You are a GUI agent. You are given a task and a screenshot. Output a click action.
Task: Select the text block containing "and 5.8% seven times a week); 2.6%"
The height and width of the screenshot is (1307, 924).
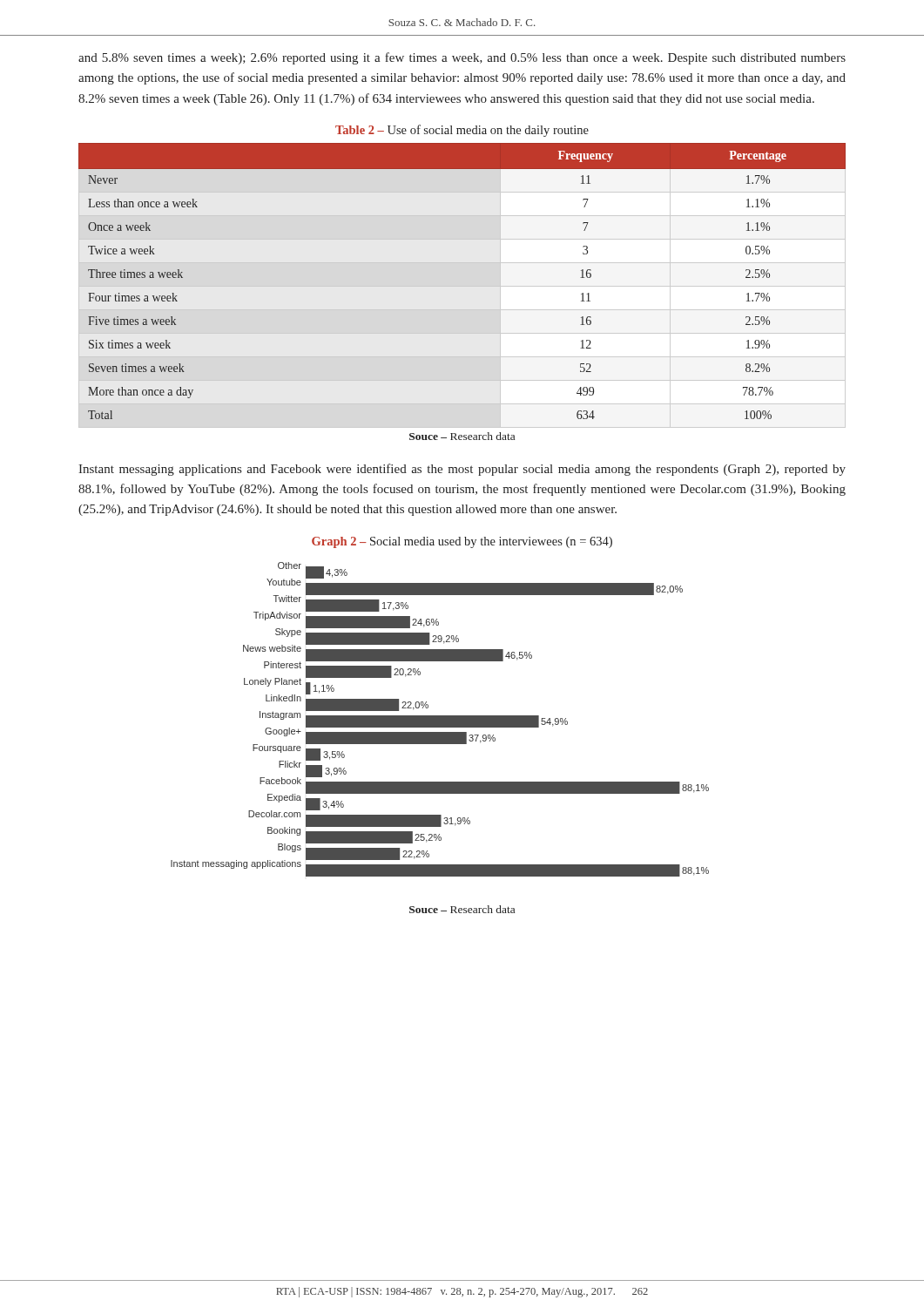coord(462,78)
